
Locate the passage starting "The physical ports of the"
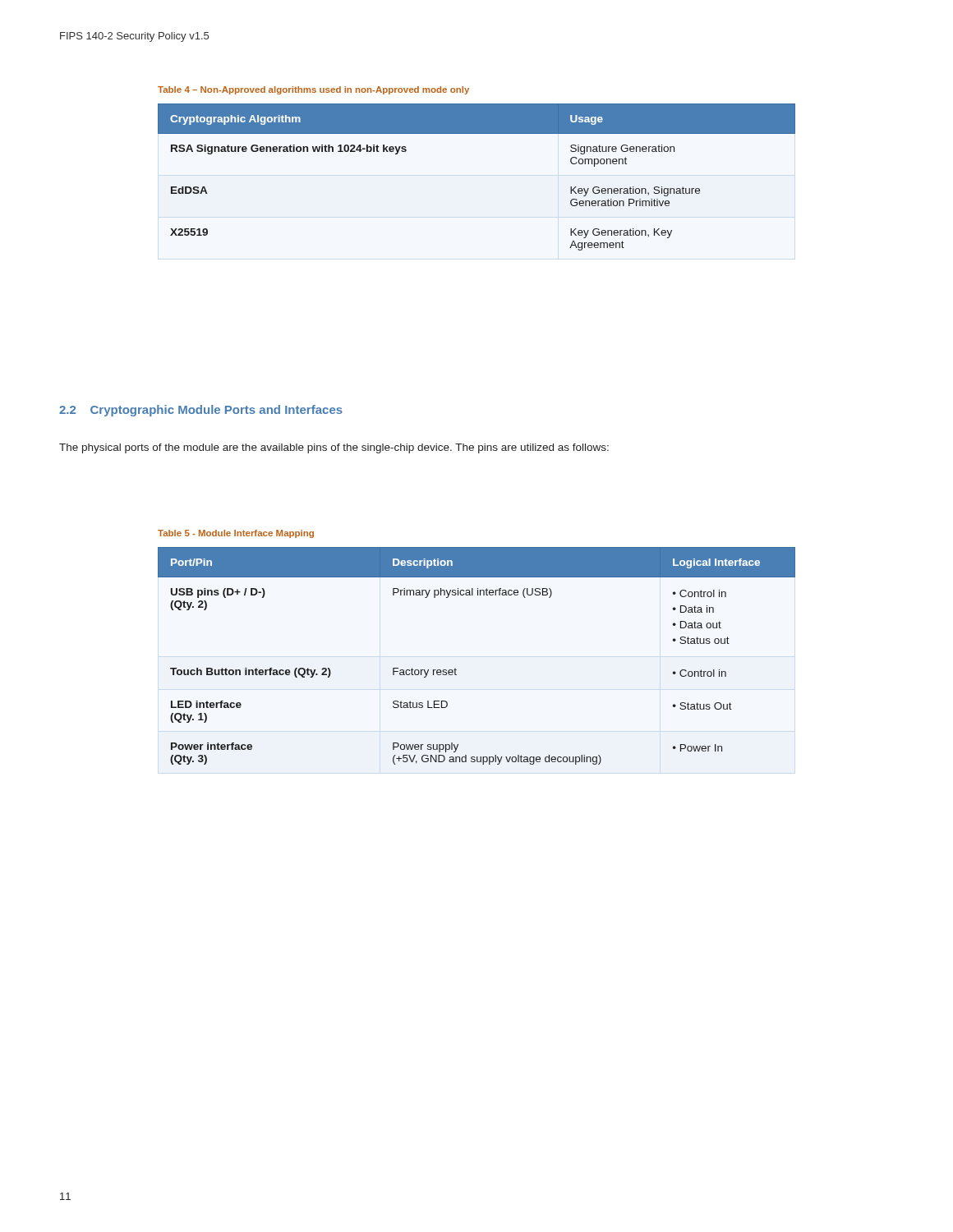coord(334,447)
